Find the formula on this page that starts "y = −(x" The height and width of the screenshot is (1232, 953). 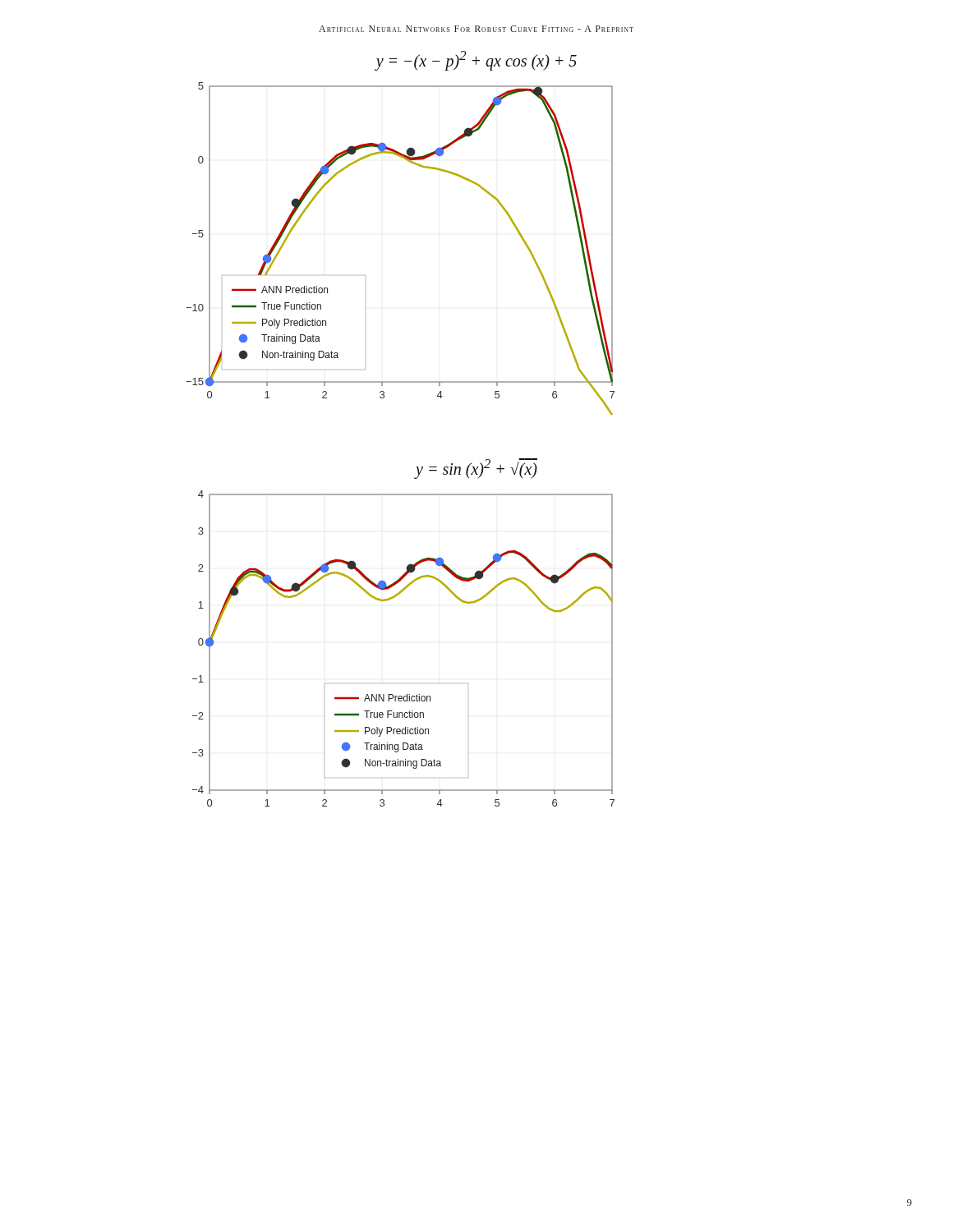coord(476,59)
